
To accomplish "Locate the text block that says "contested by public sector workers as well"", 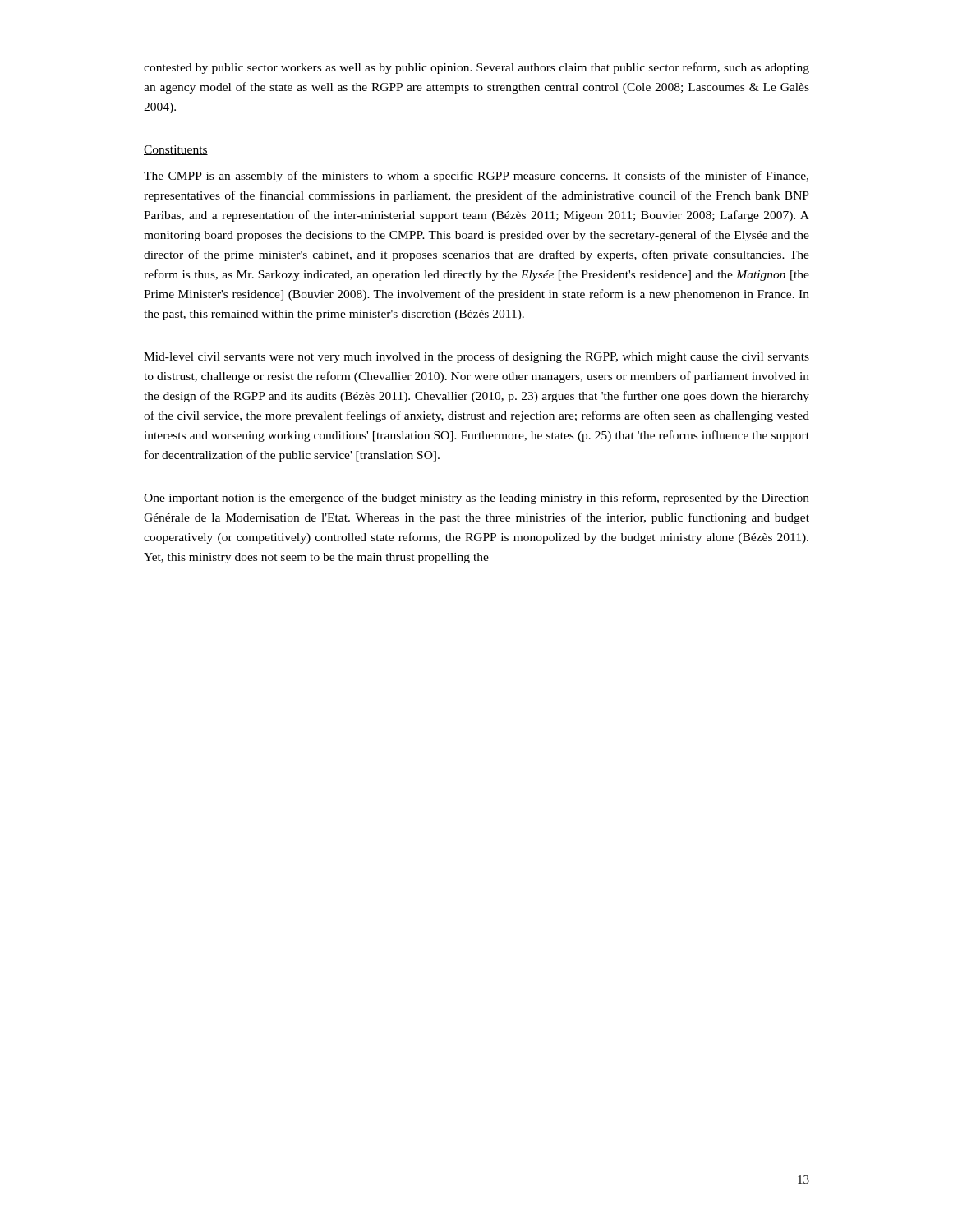I will 476,87.
